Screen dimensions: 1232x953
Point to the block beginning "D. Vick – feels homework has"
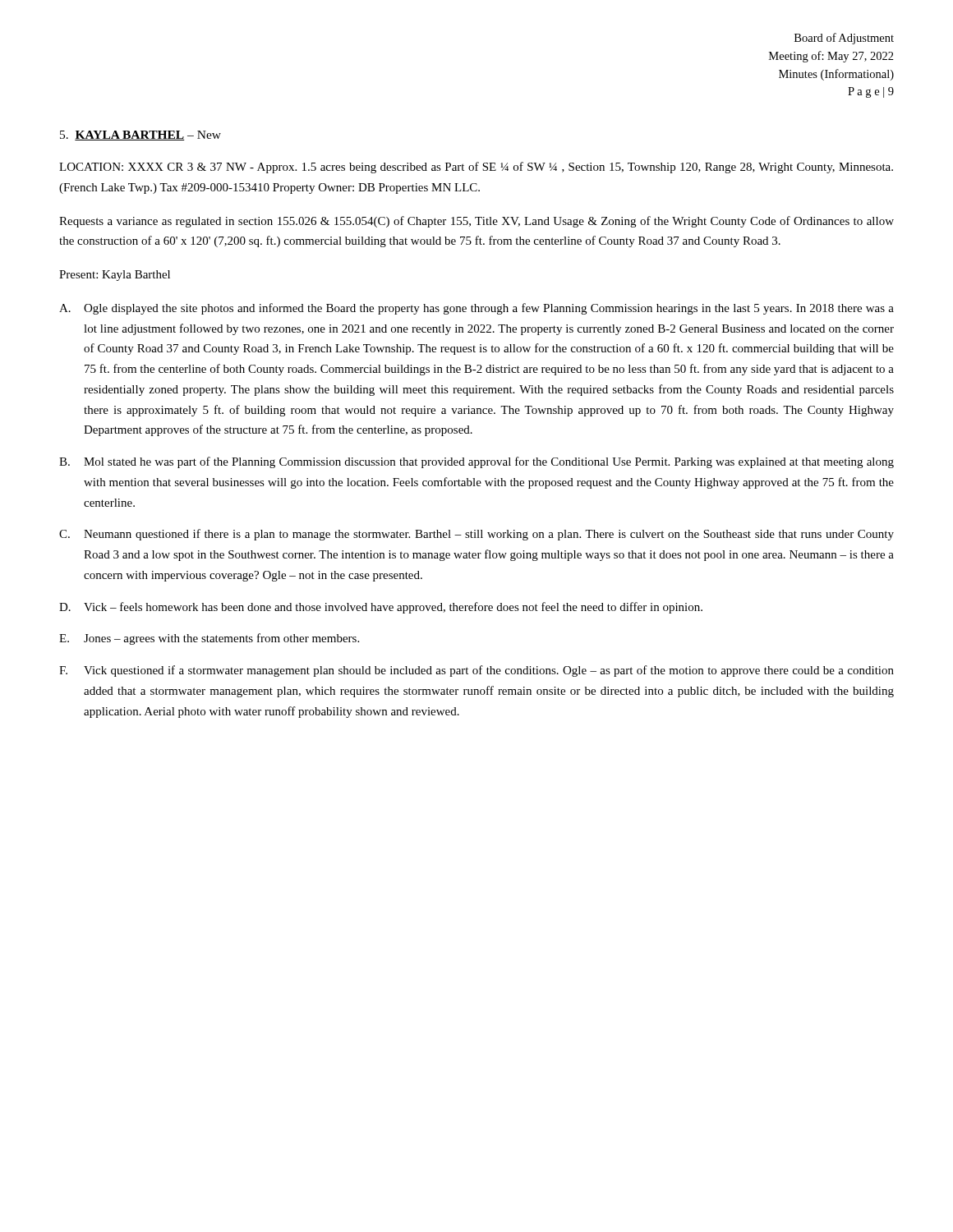pyautogui.click(x=476, y=607)
